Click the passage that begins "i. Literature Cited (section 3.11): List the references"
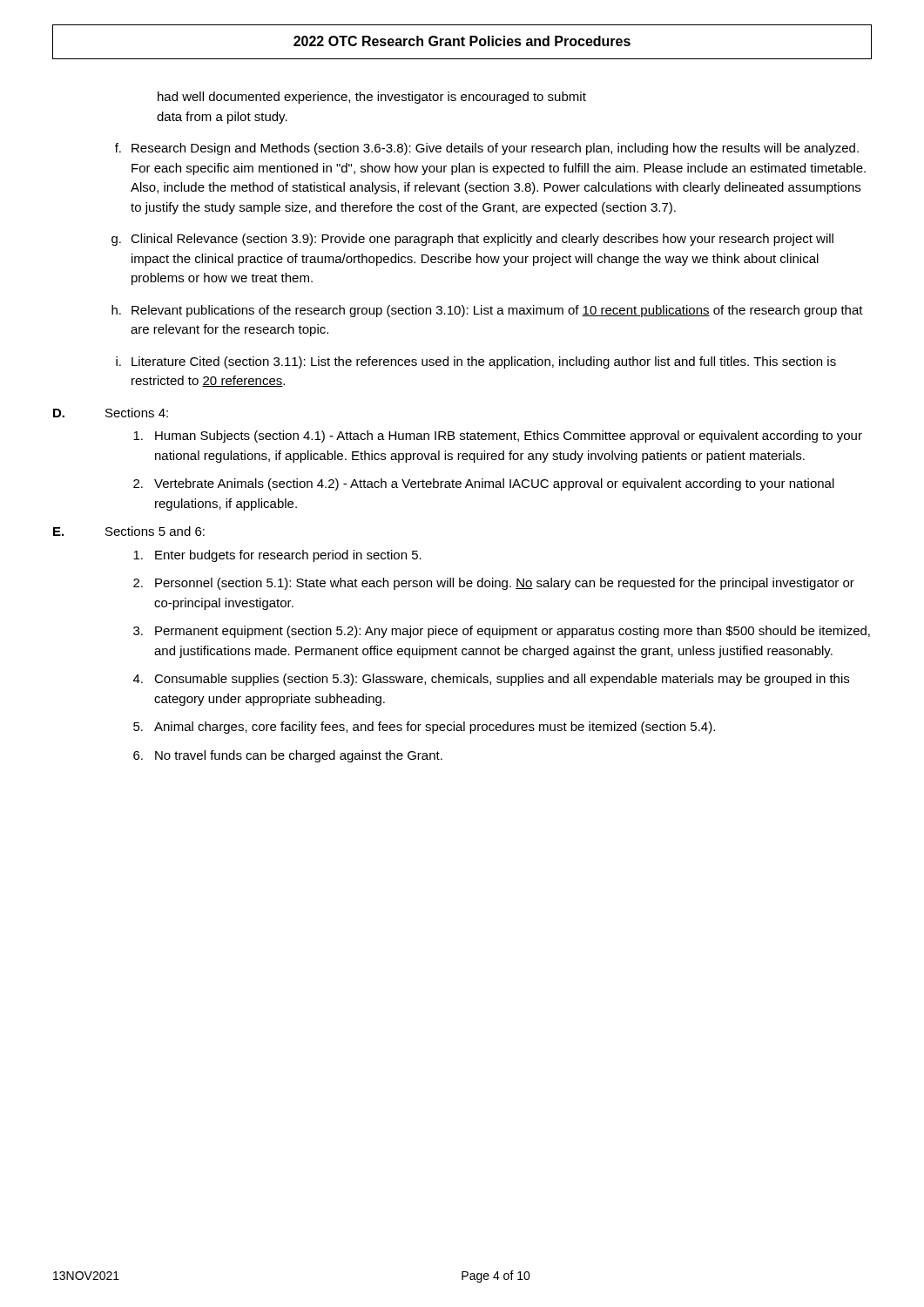The width and height of the screenshot is (924, 1307). 462,371
